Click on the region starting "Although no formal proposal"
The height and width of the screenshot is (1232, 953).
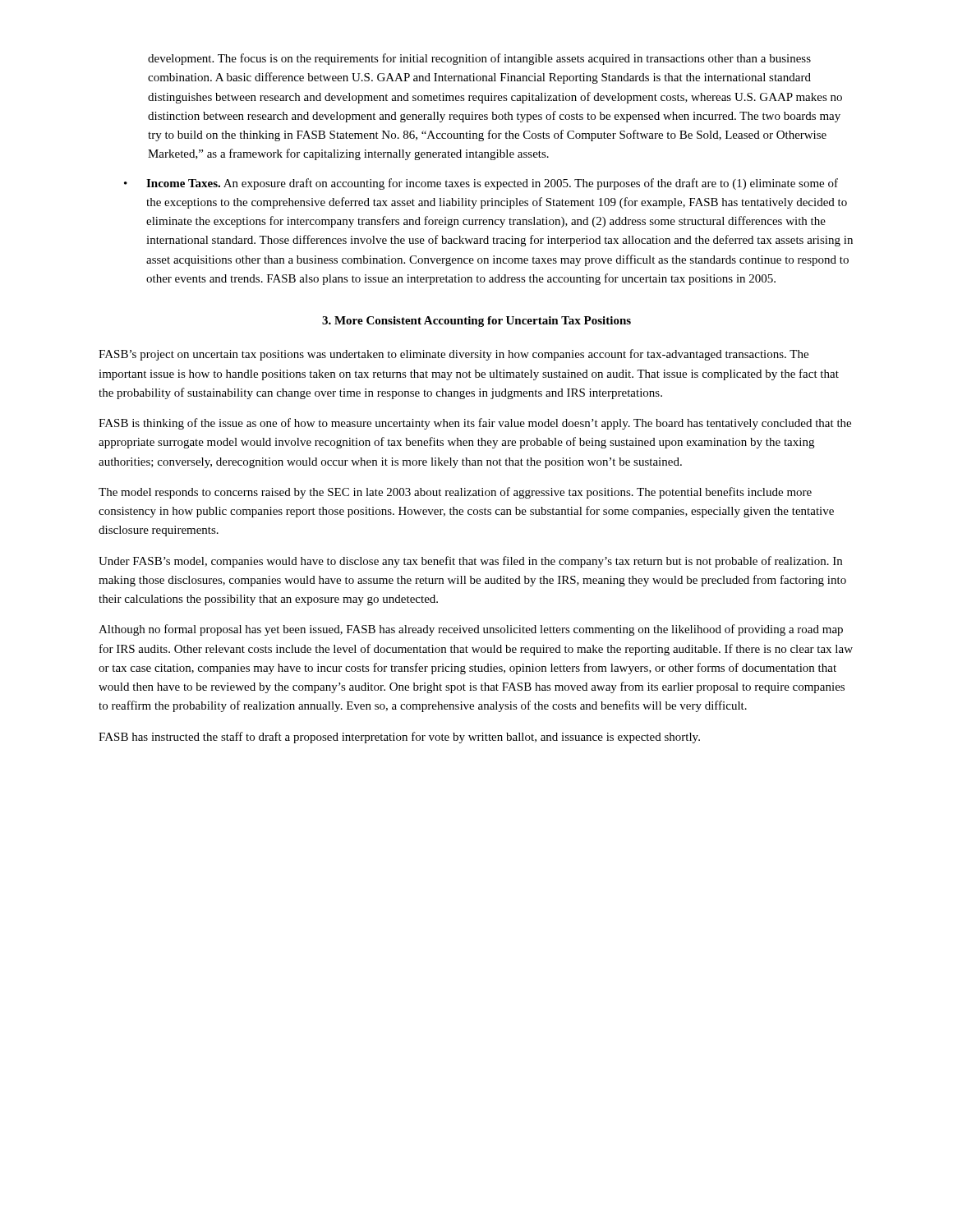[x=476, y=668]
